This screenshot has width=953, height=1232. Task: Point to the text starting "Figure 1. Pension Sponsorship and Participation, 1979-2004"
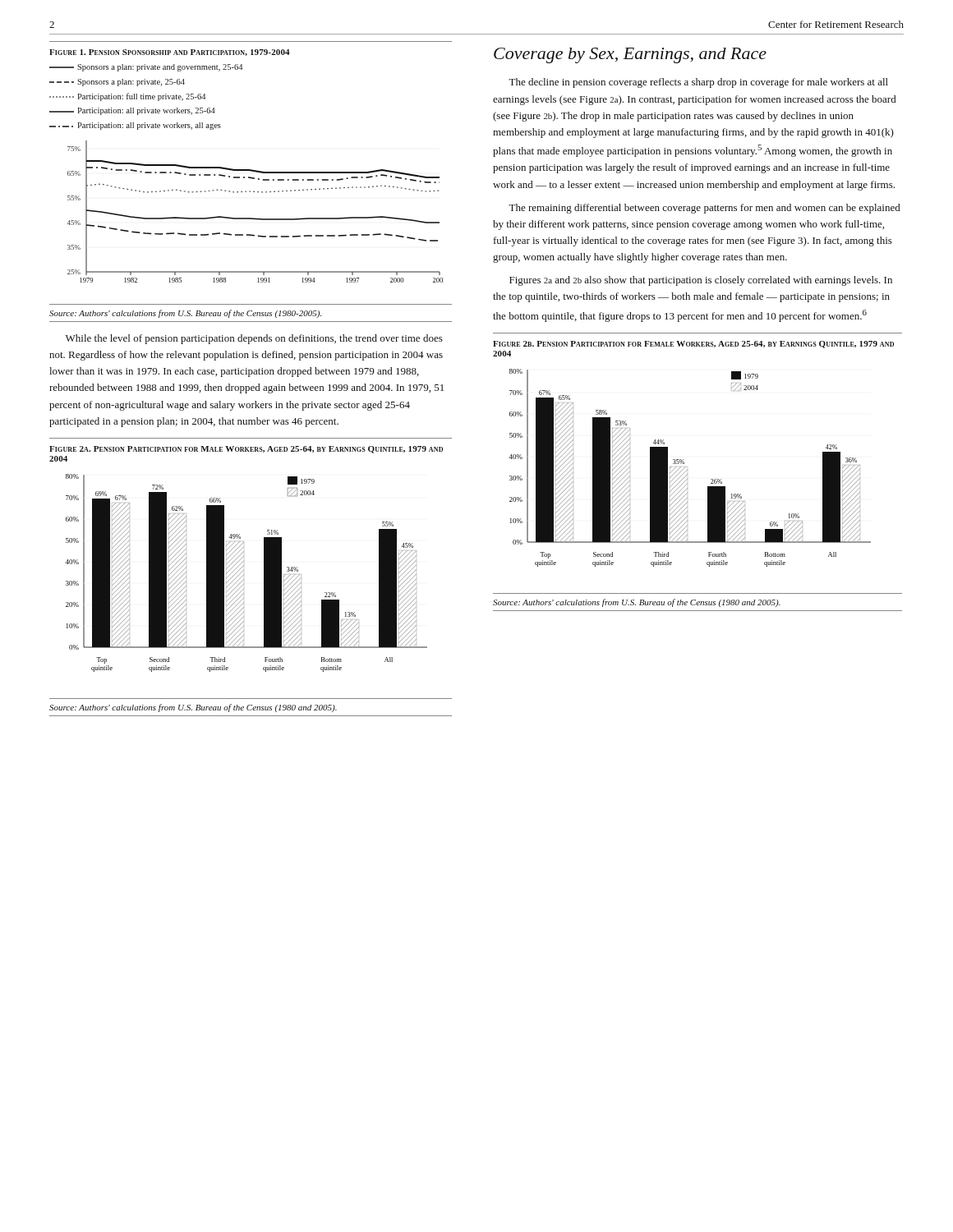[169, 52]
